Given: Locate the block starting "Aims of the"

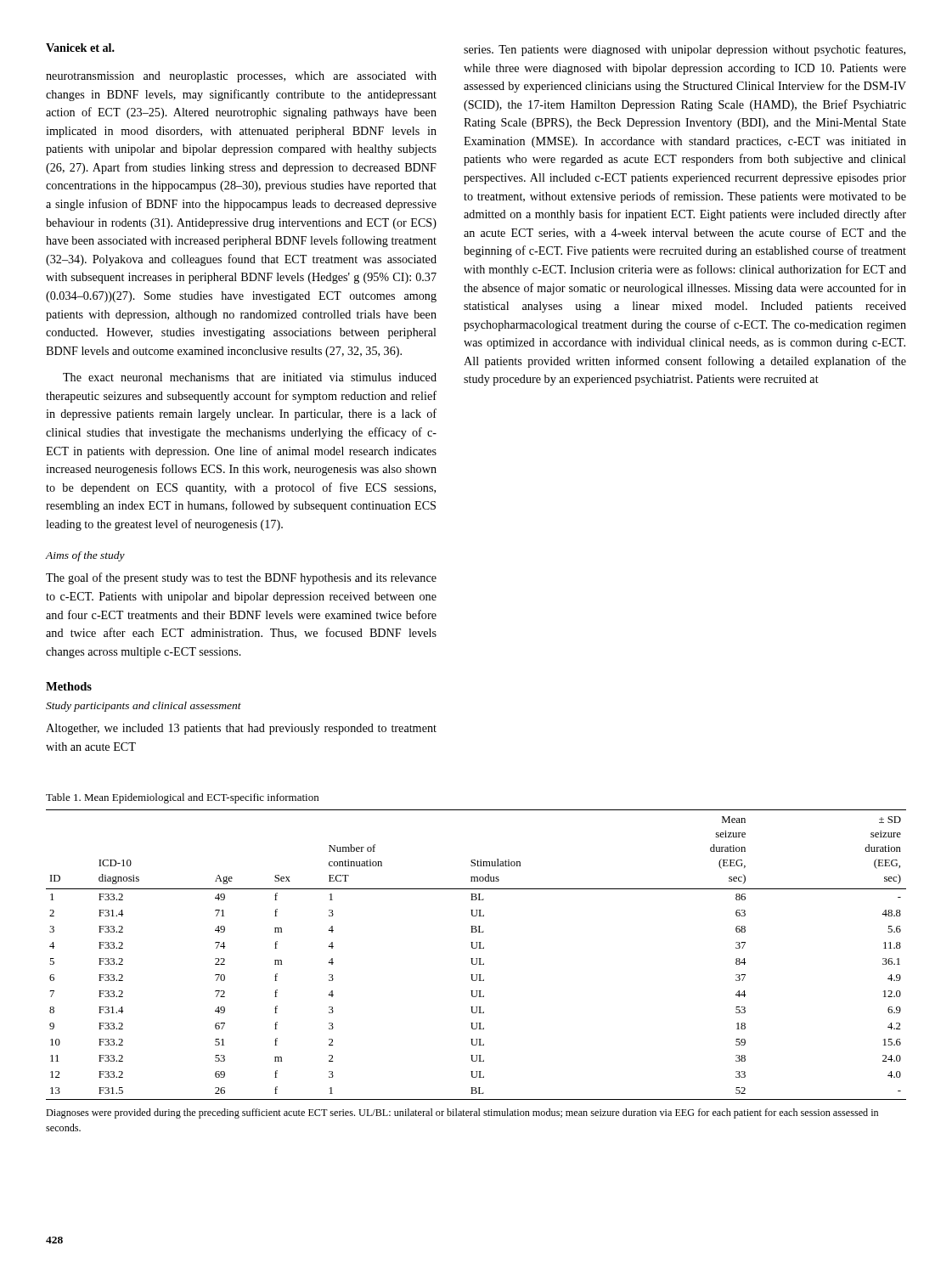Looking at the screenshot, I should [85, 555].
